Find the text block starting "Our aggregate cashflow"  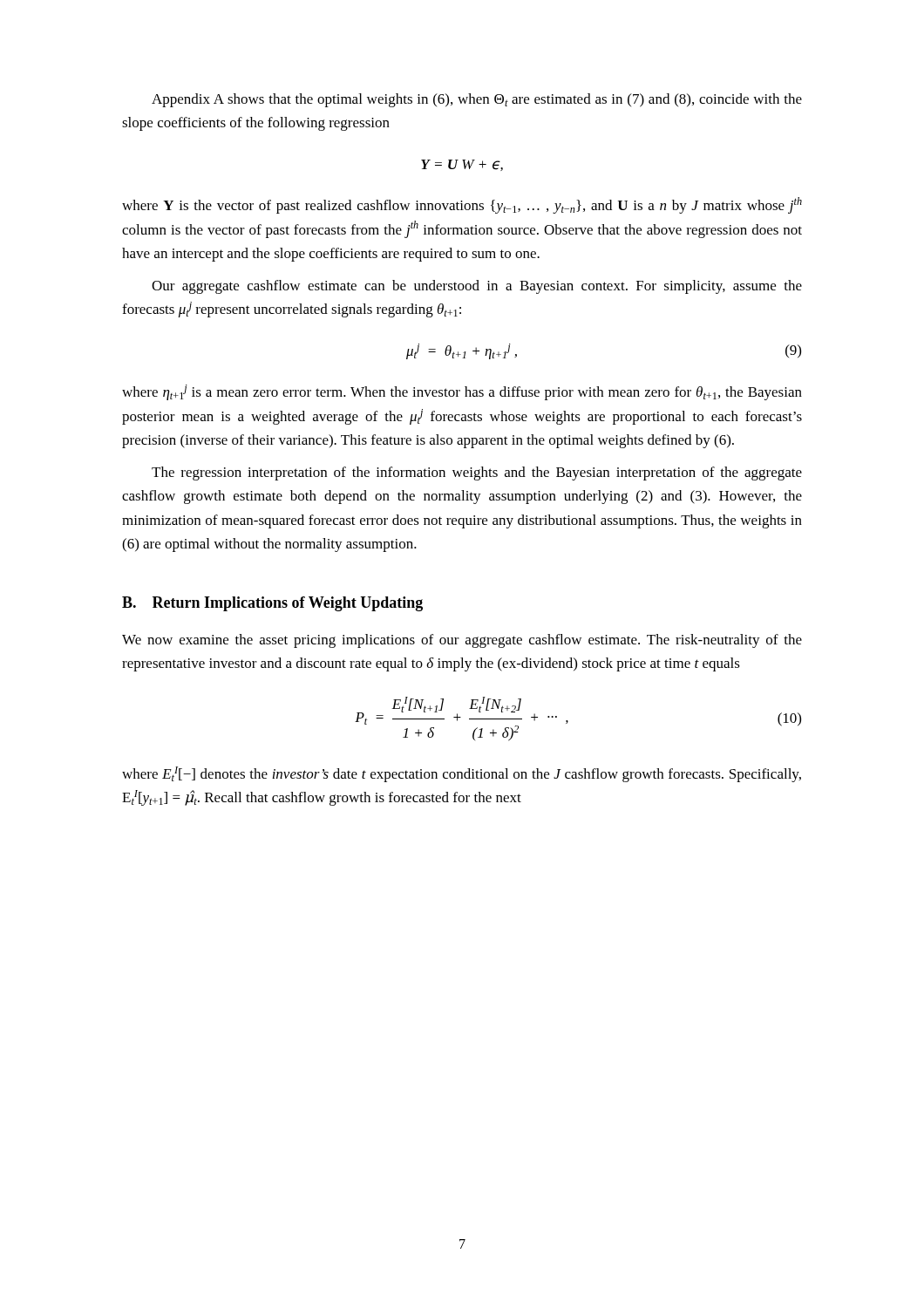point(462,298)
